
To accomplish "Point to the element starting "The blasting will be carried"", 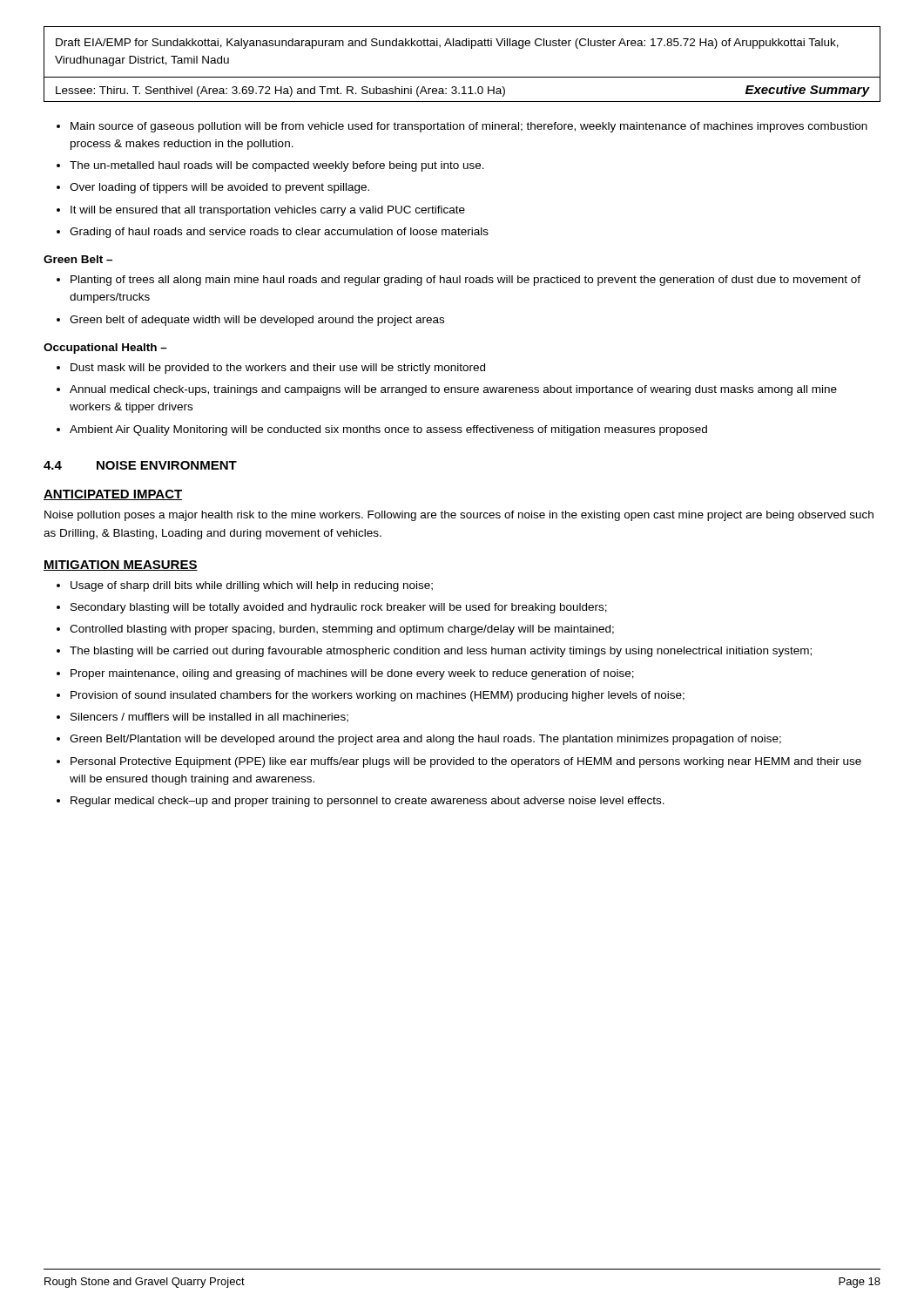I will tap(441, 651).
